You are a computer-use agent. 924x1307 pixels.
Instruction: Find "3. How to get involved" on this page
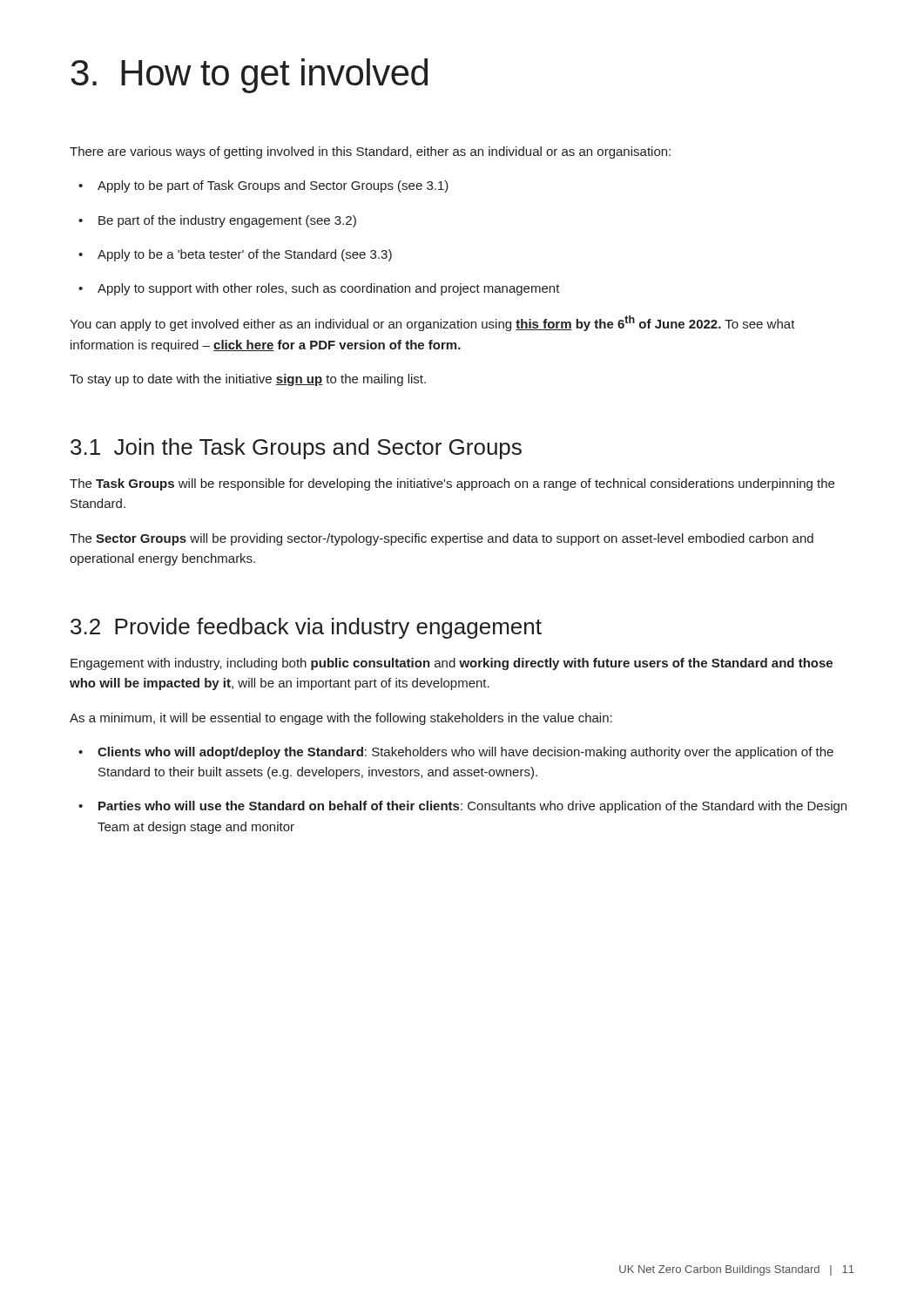click(x=250, y=73)
